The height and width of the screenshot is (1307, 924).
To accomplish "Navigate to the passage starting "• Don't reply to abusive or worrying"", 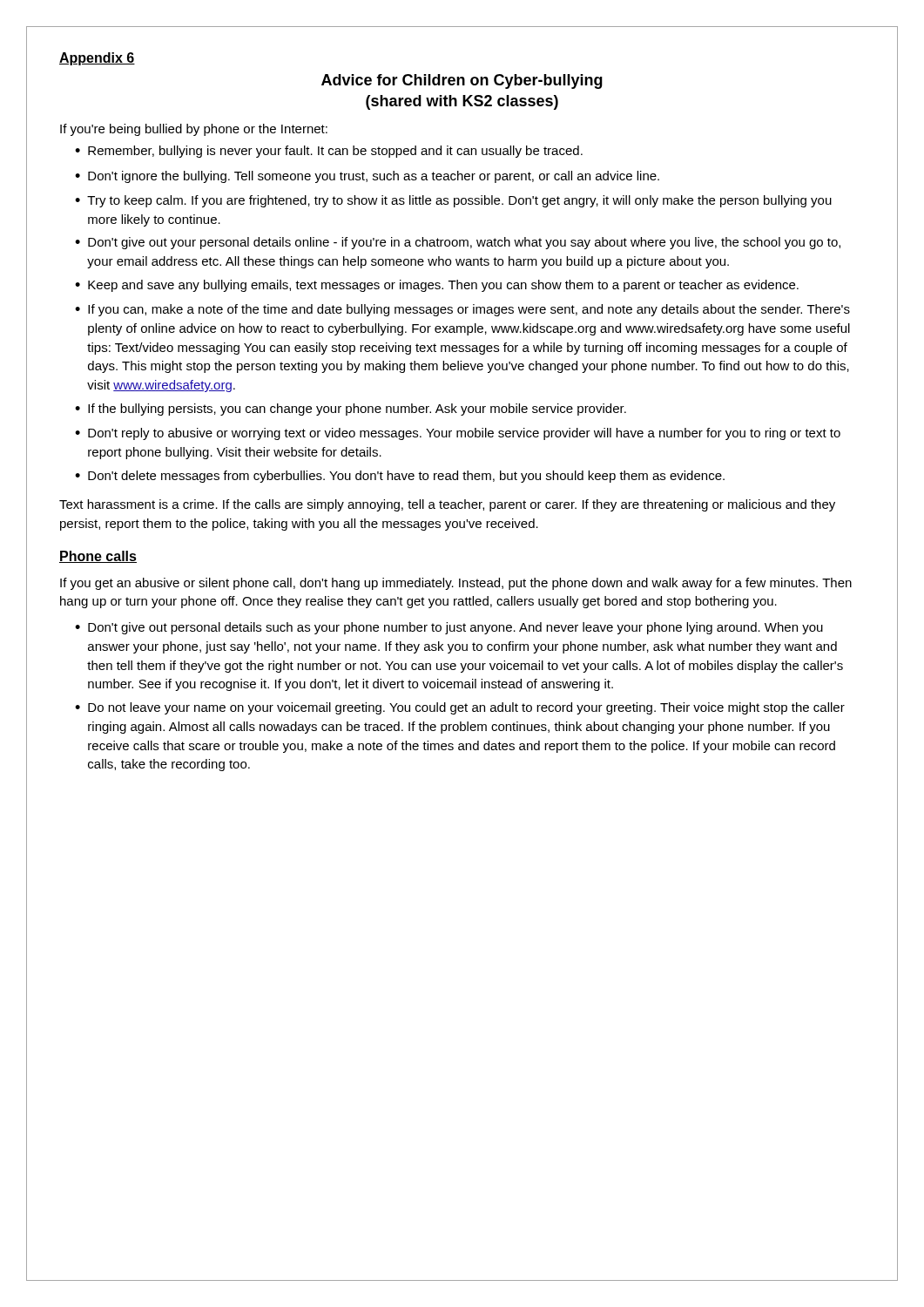I will (x=470, y=443).
